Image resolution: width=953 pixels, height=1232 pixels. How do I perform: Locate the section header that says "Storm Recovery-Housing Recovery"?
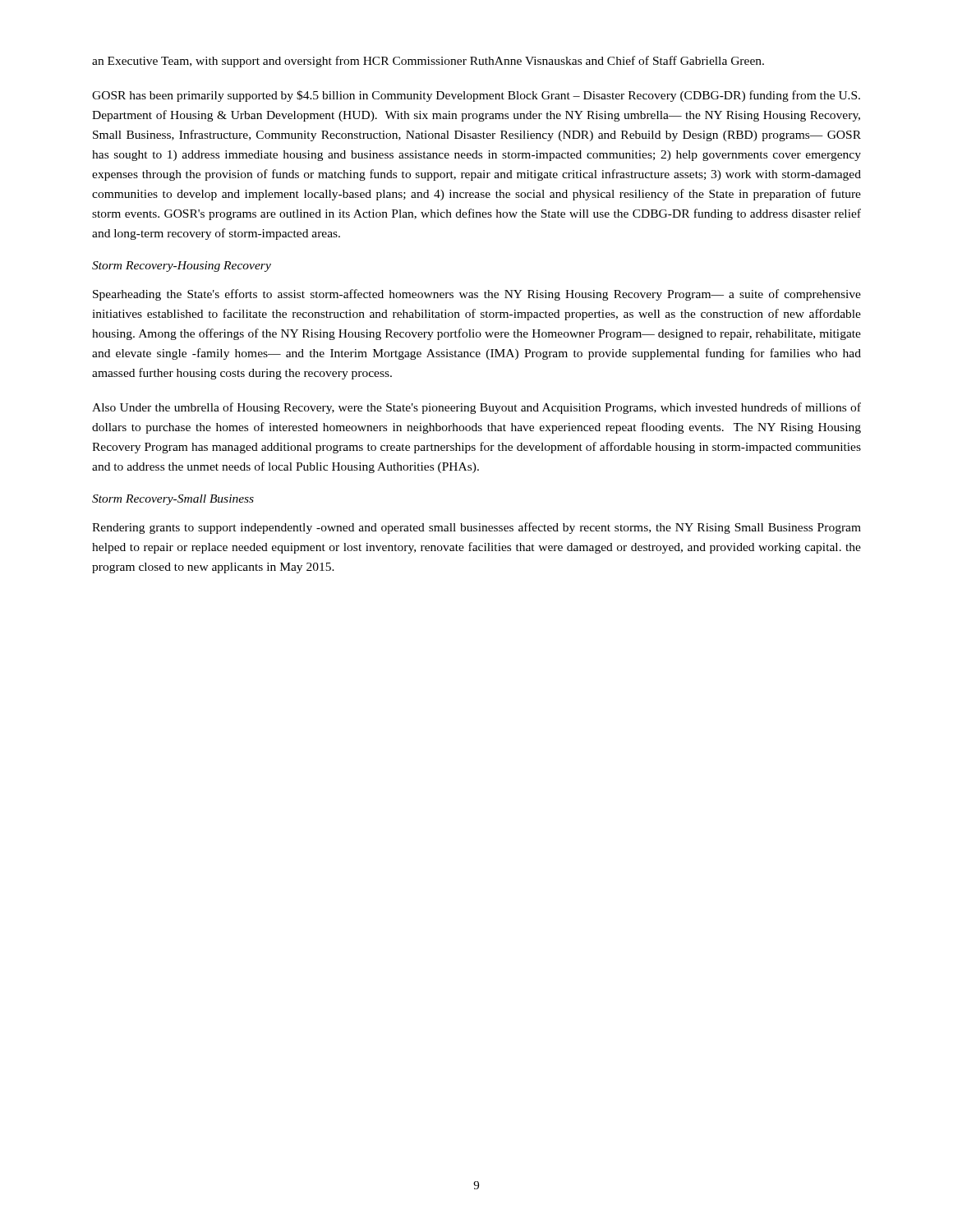[x=181, y=265]
